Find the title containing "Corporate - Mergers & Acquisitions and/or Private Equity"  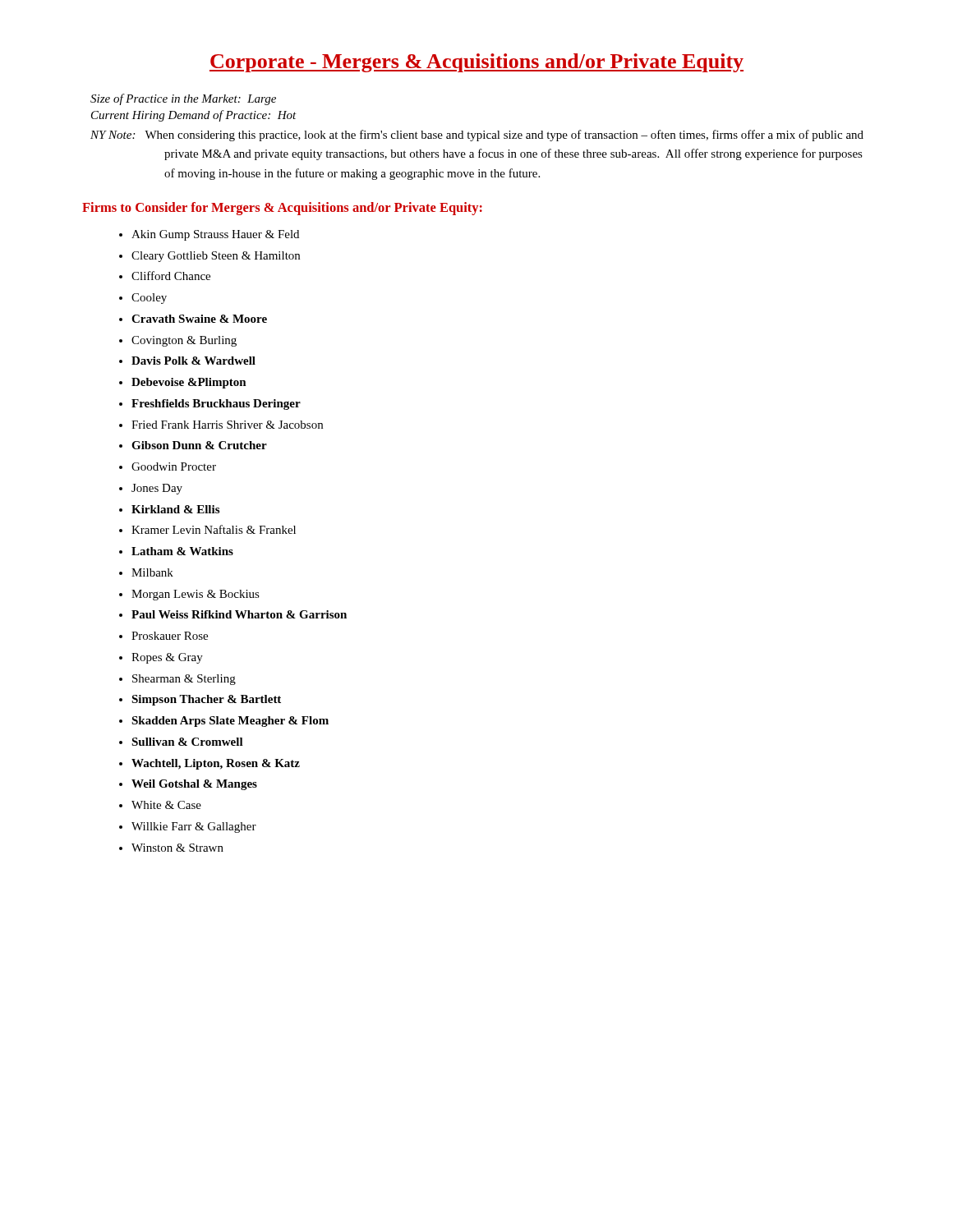coord(476,61)
